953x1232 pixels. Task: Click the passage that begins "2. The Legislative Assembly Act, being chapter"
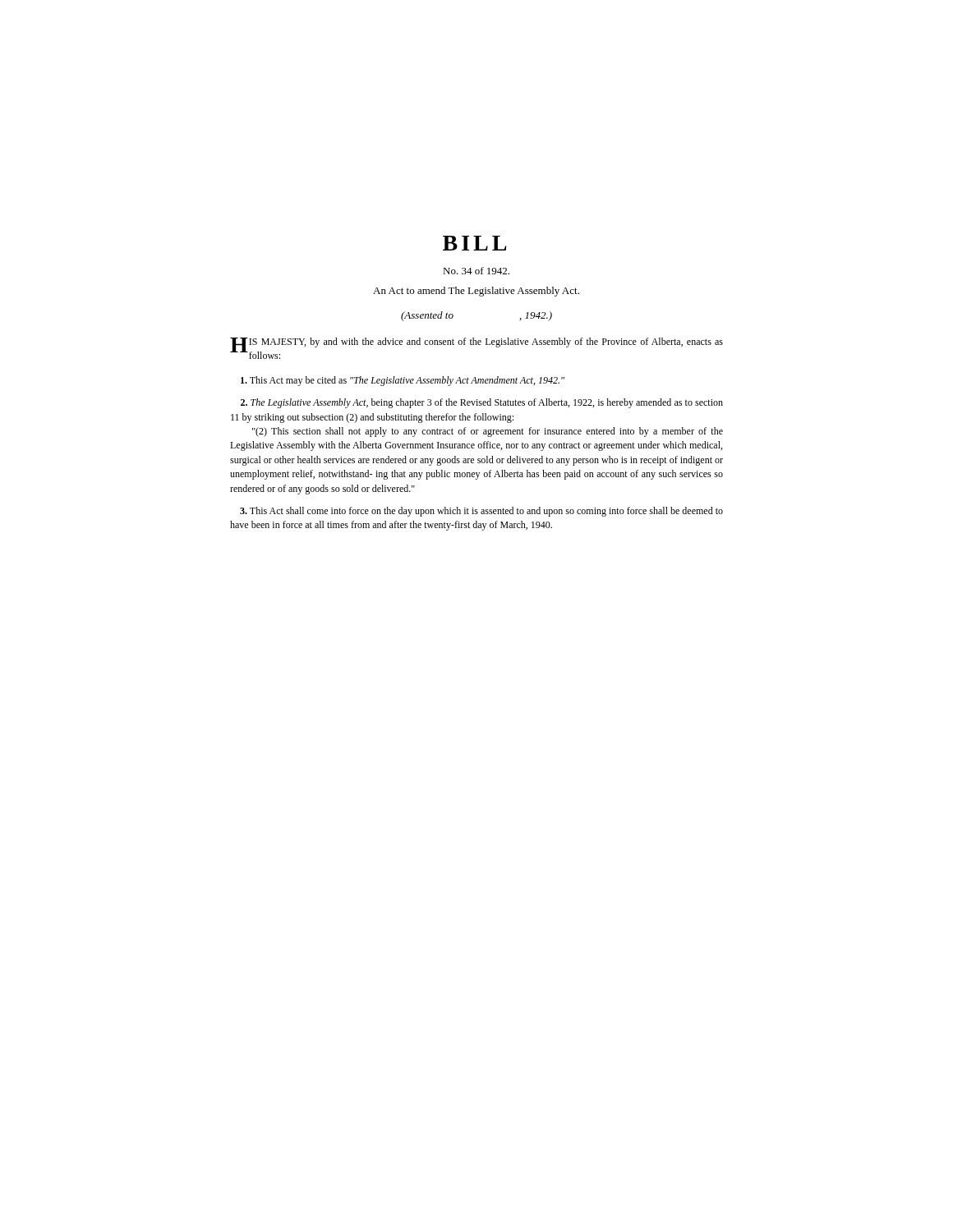[x=476, y=445]
